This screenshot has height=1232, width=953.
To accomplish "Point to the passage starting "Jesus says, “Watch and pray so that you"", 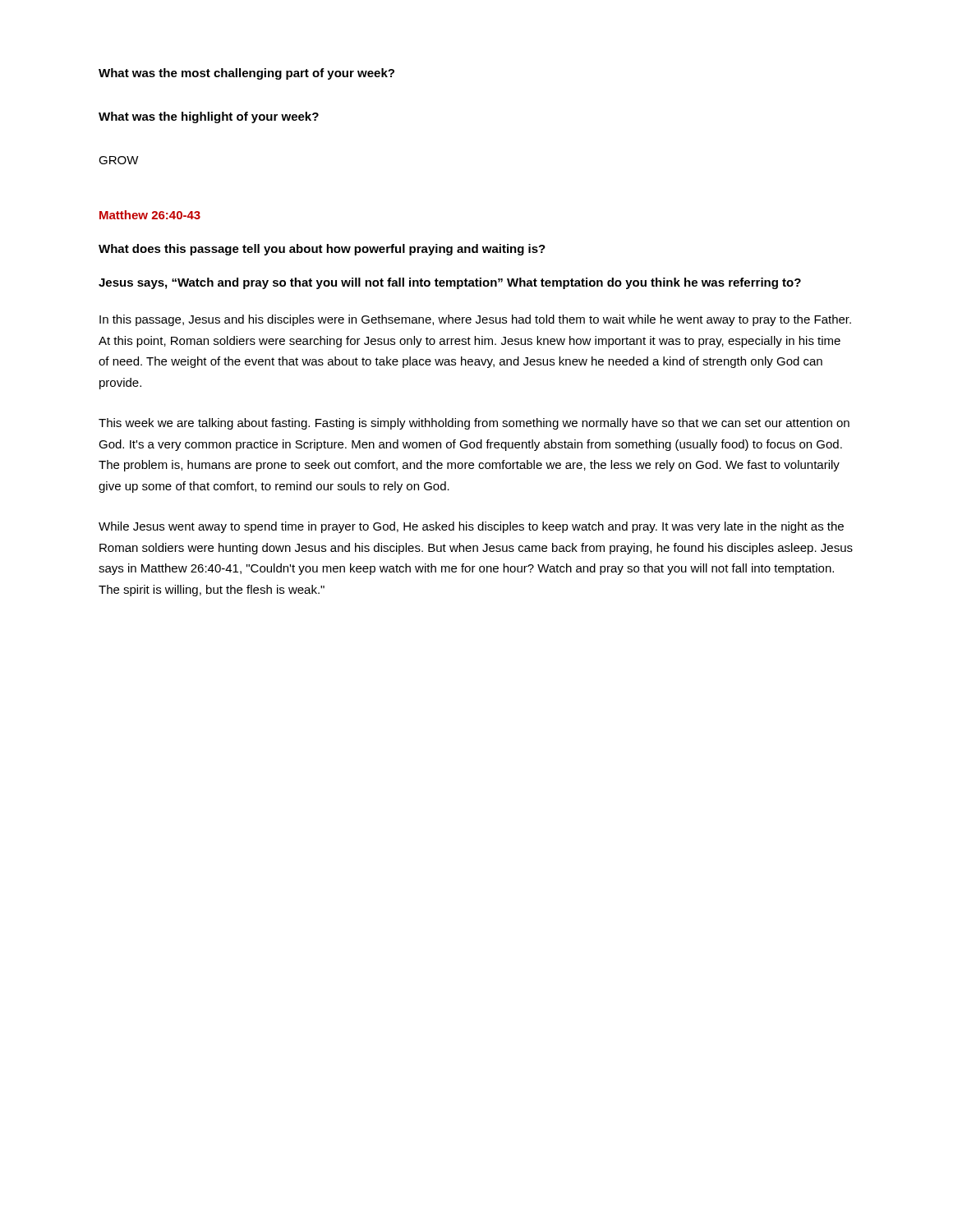I will tap(450, 282).
